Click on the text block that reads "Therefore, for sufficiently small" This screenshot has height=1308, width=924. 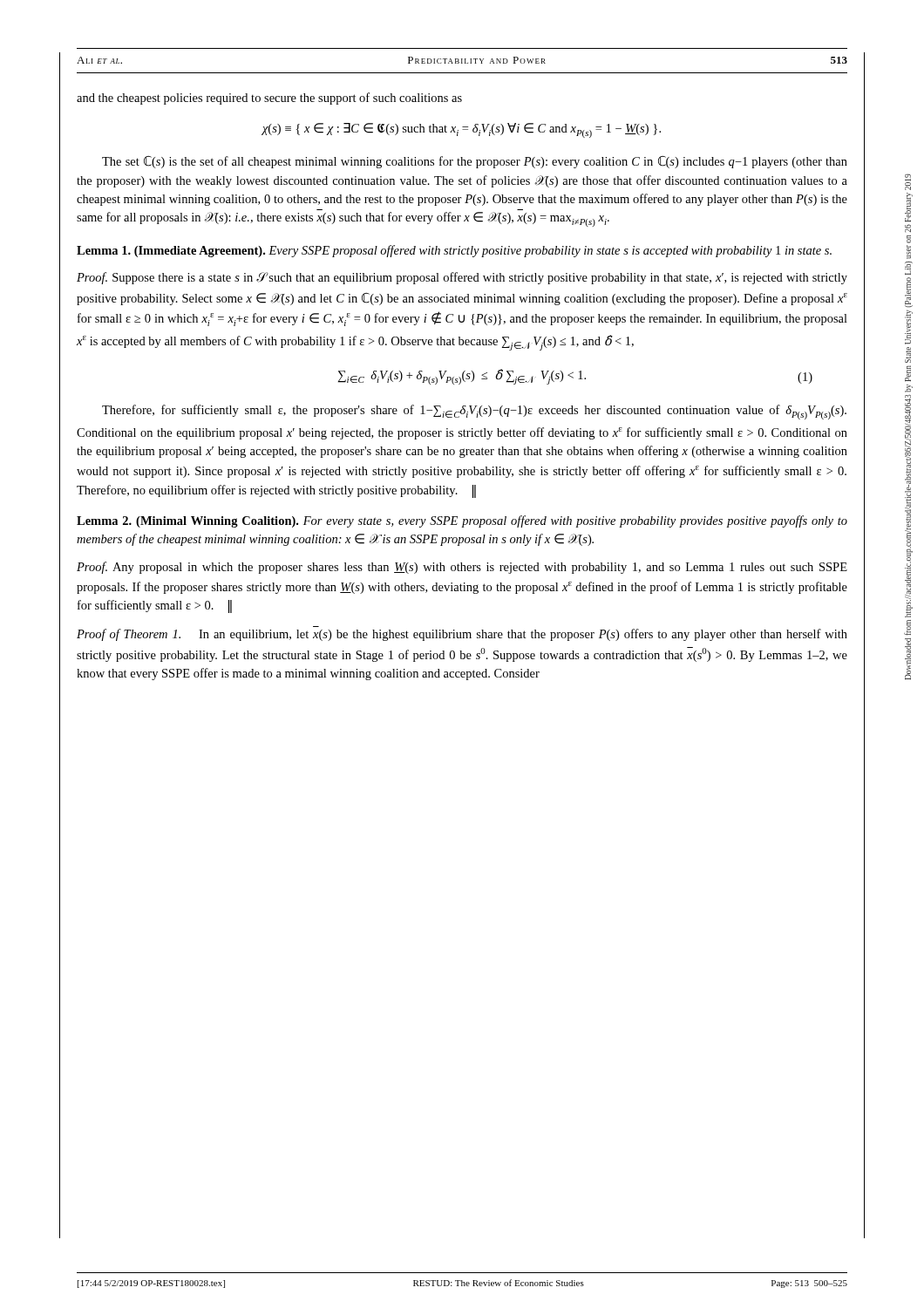click(x=462, y=450)
